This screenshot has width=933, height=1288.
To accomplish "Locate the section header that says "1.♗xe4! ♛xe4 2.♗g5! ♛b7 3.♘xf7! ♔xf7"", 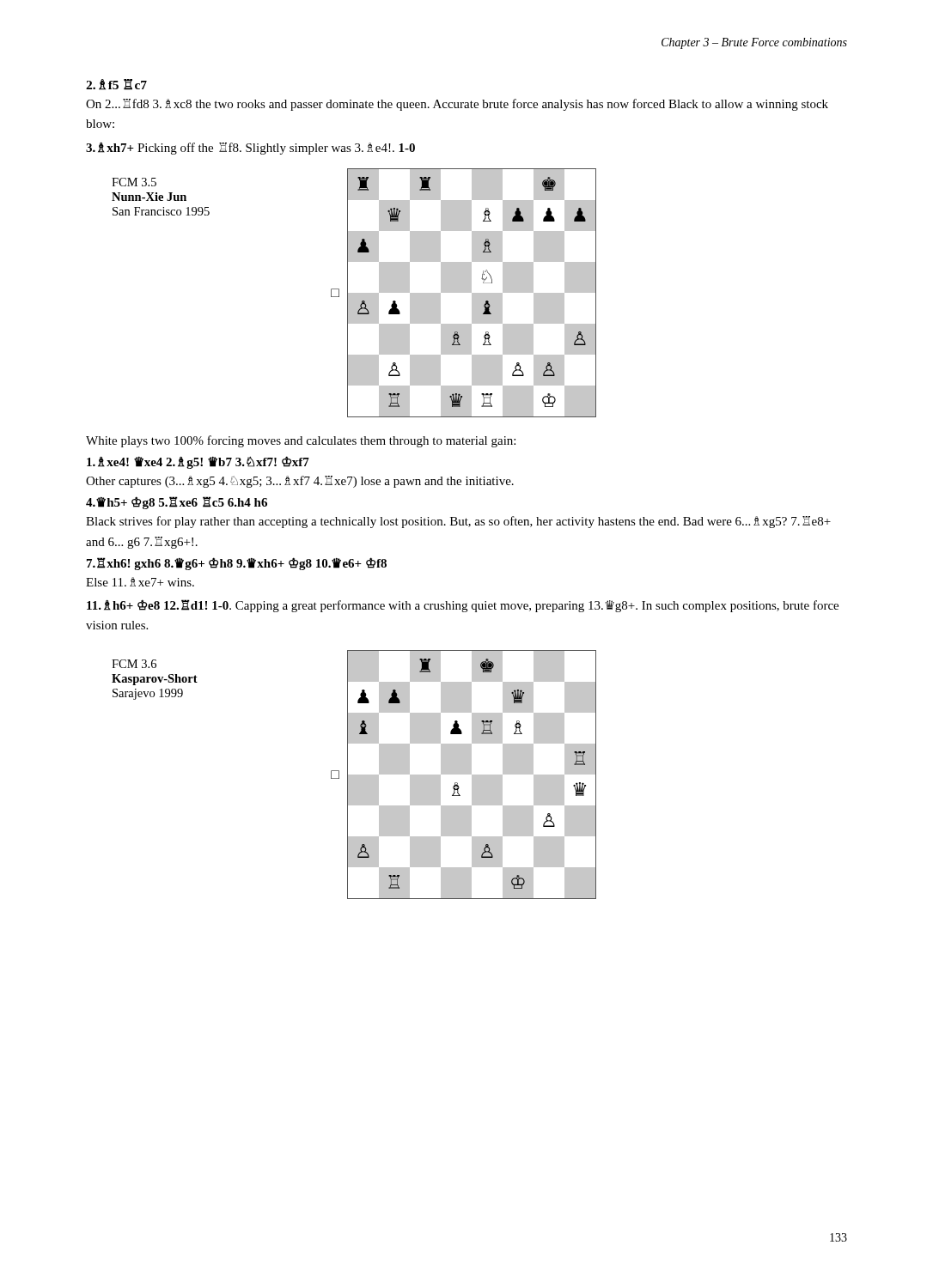I will pos(197,462).
